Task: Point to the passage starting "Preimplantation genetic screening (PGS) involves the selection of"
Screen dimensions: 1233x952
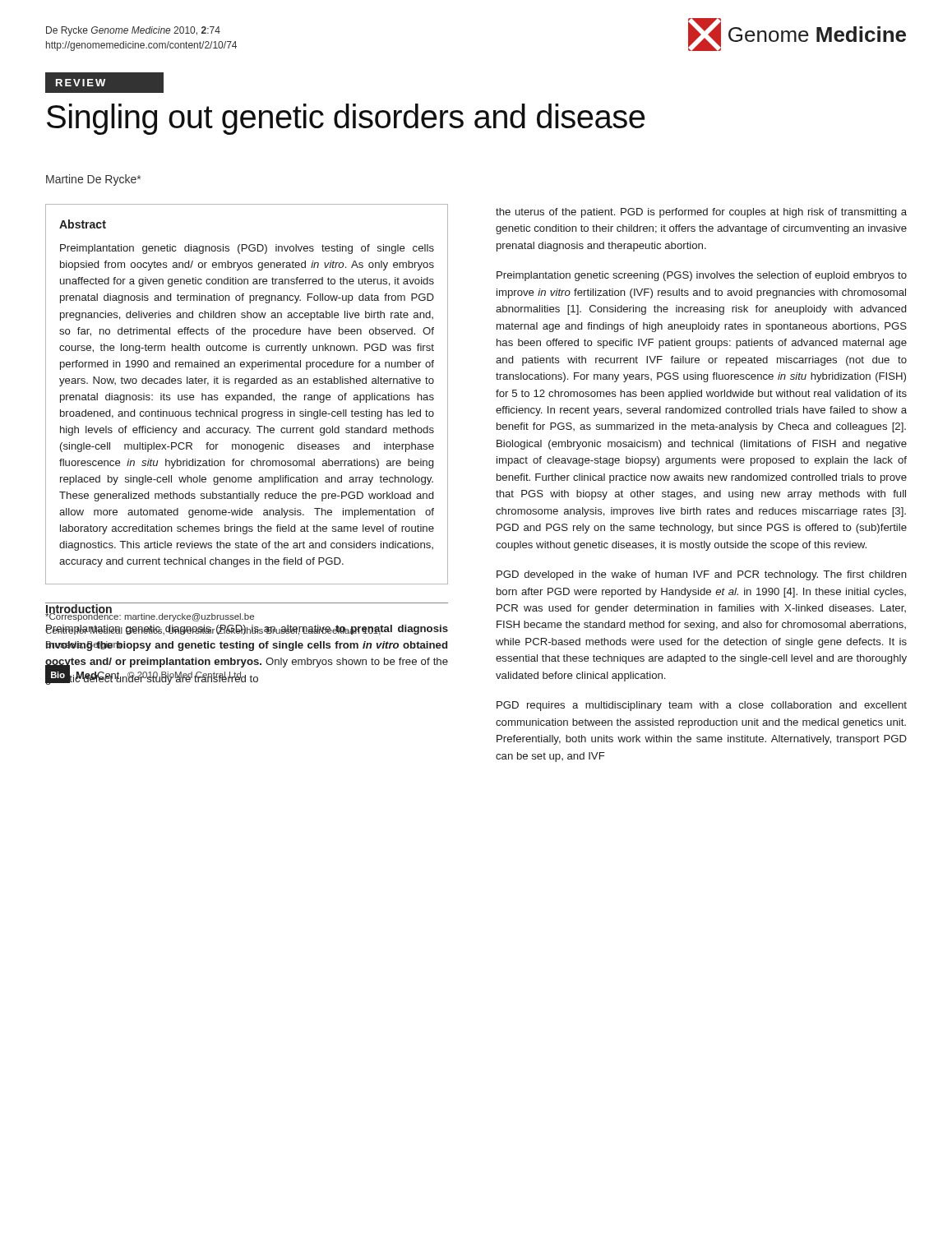Action: pyautogui.click(x=701, y=410)
